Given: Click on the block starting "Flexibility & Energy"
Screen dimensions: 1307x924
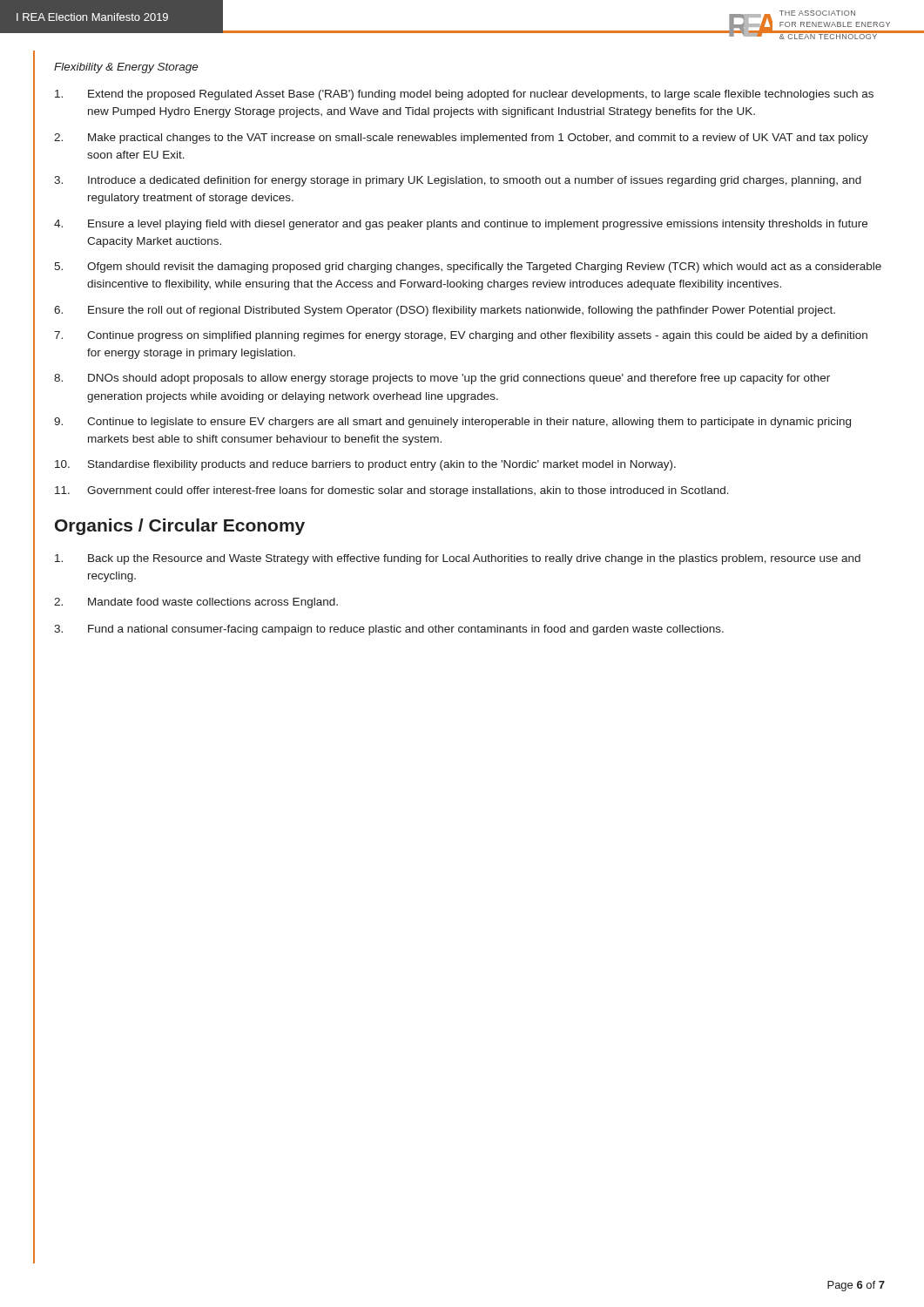Looking at the screenshot, I should [x=126, y=67].
